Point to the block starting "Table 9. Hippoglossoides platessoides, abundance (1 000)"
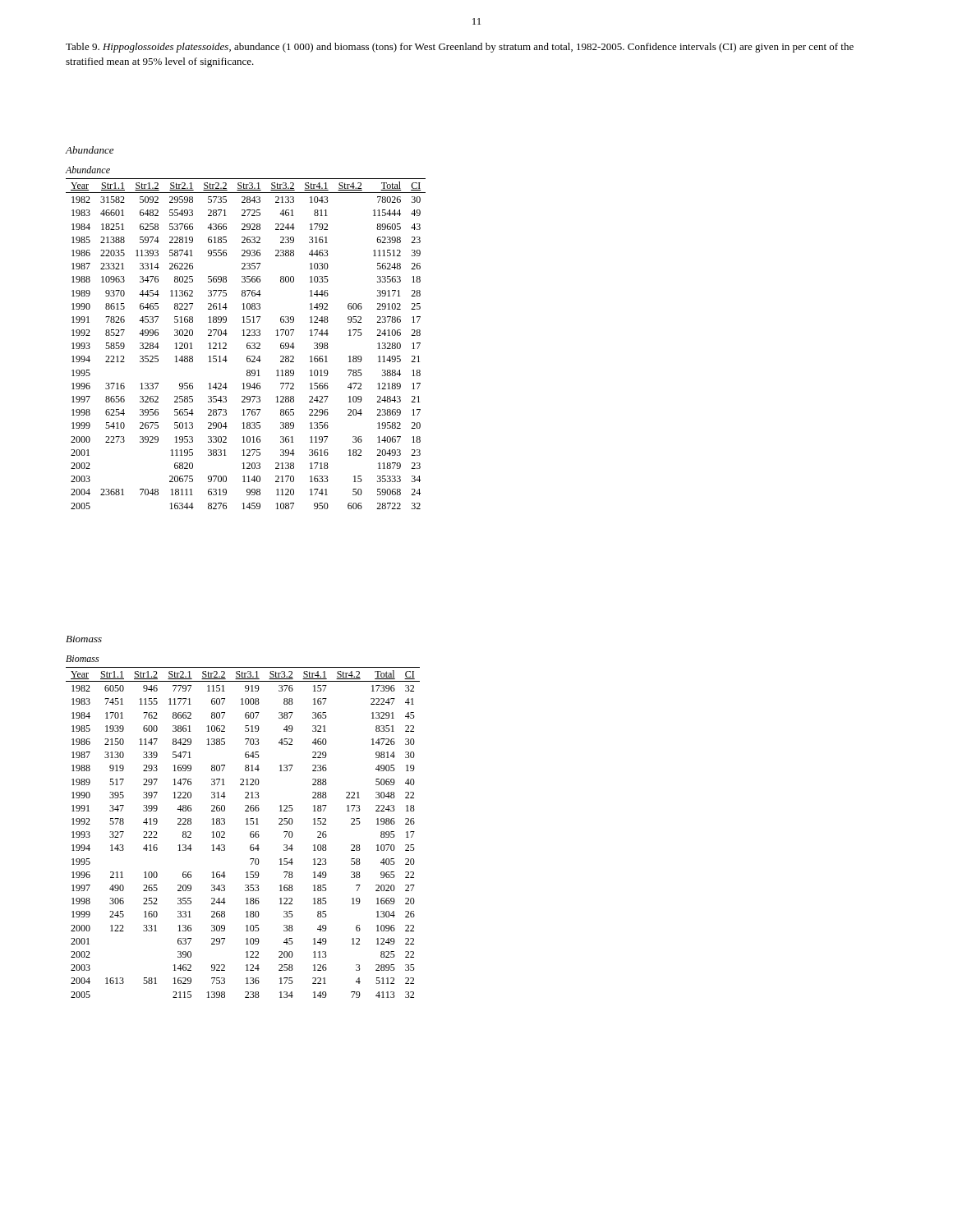The image size is (953, 1232). coord(460,54)
